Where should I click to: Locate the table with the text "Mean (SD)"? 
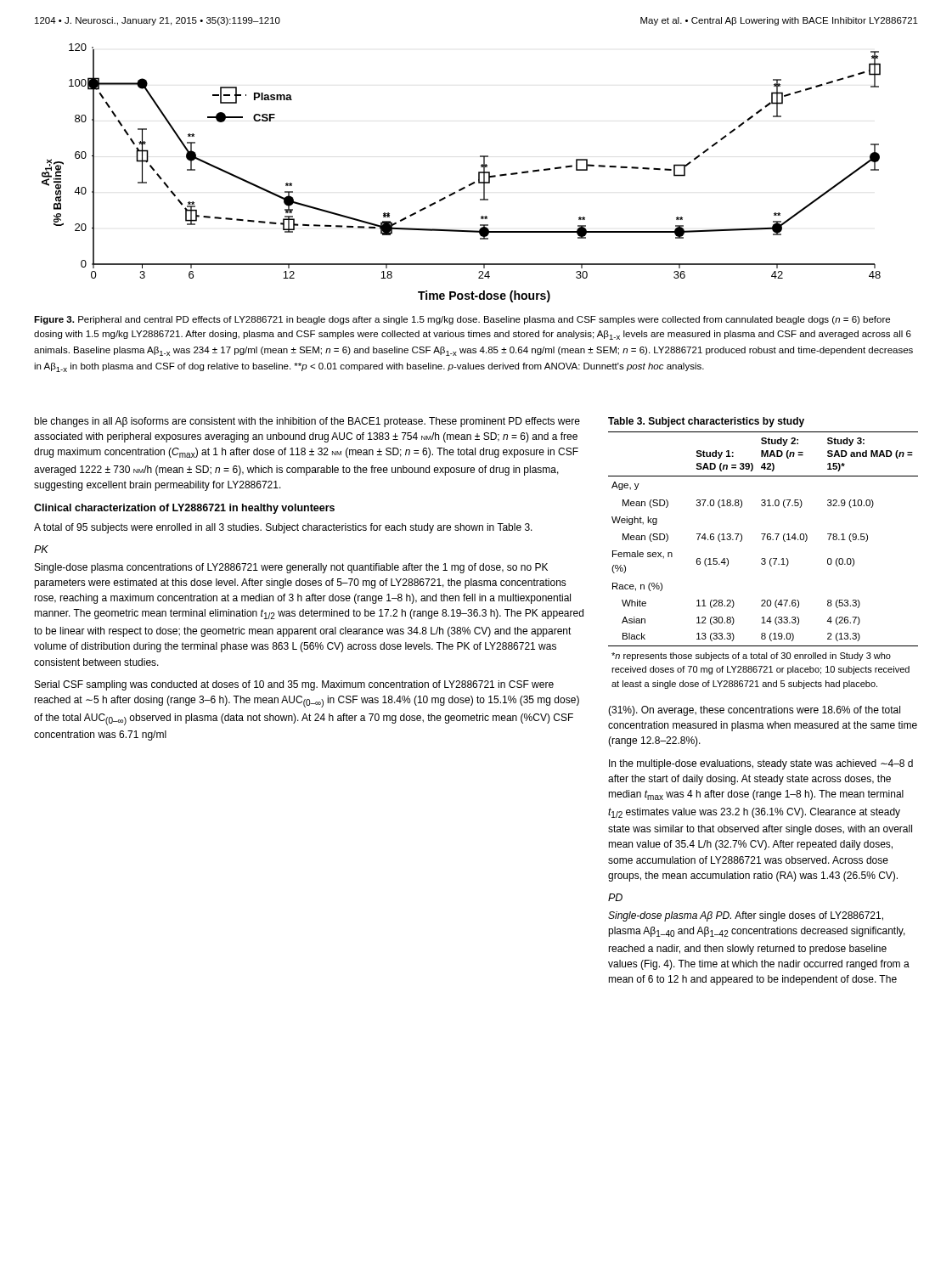763,554
